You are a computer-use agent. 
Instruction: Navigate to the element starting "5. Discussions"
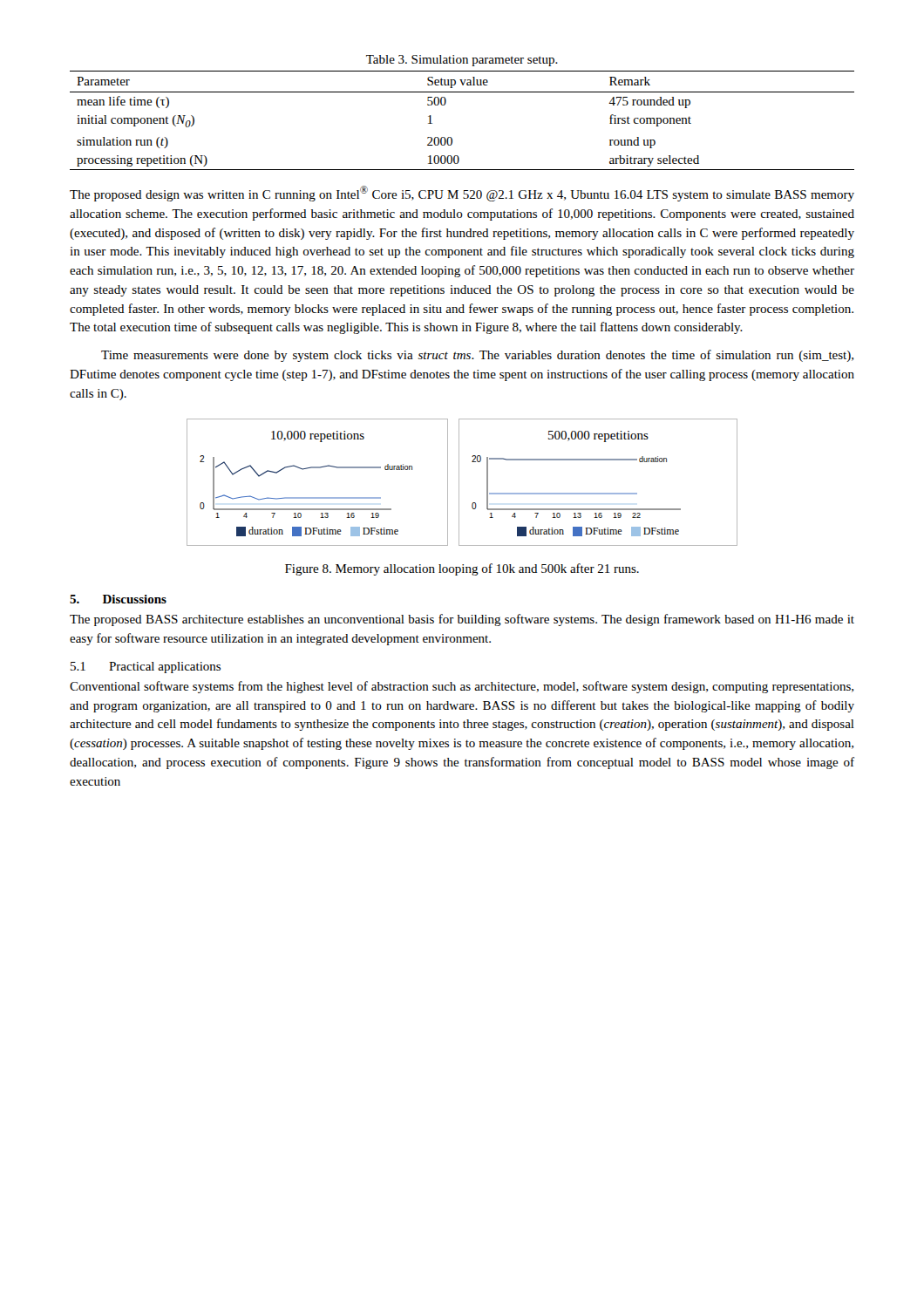tap(118, 599)
